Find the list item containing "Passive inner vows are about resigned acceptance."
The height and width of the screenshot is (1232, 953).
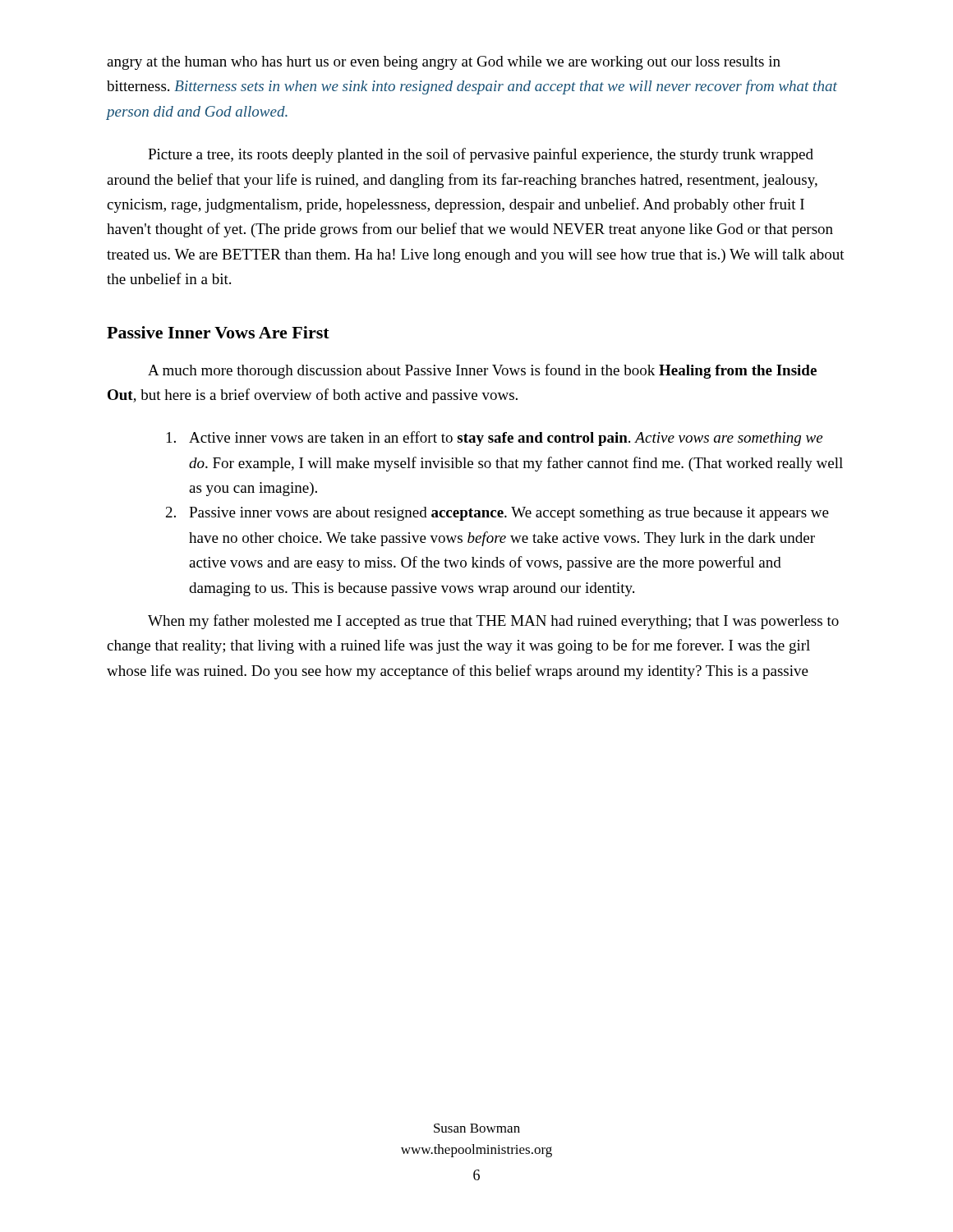(509, 550)
